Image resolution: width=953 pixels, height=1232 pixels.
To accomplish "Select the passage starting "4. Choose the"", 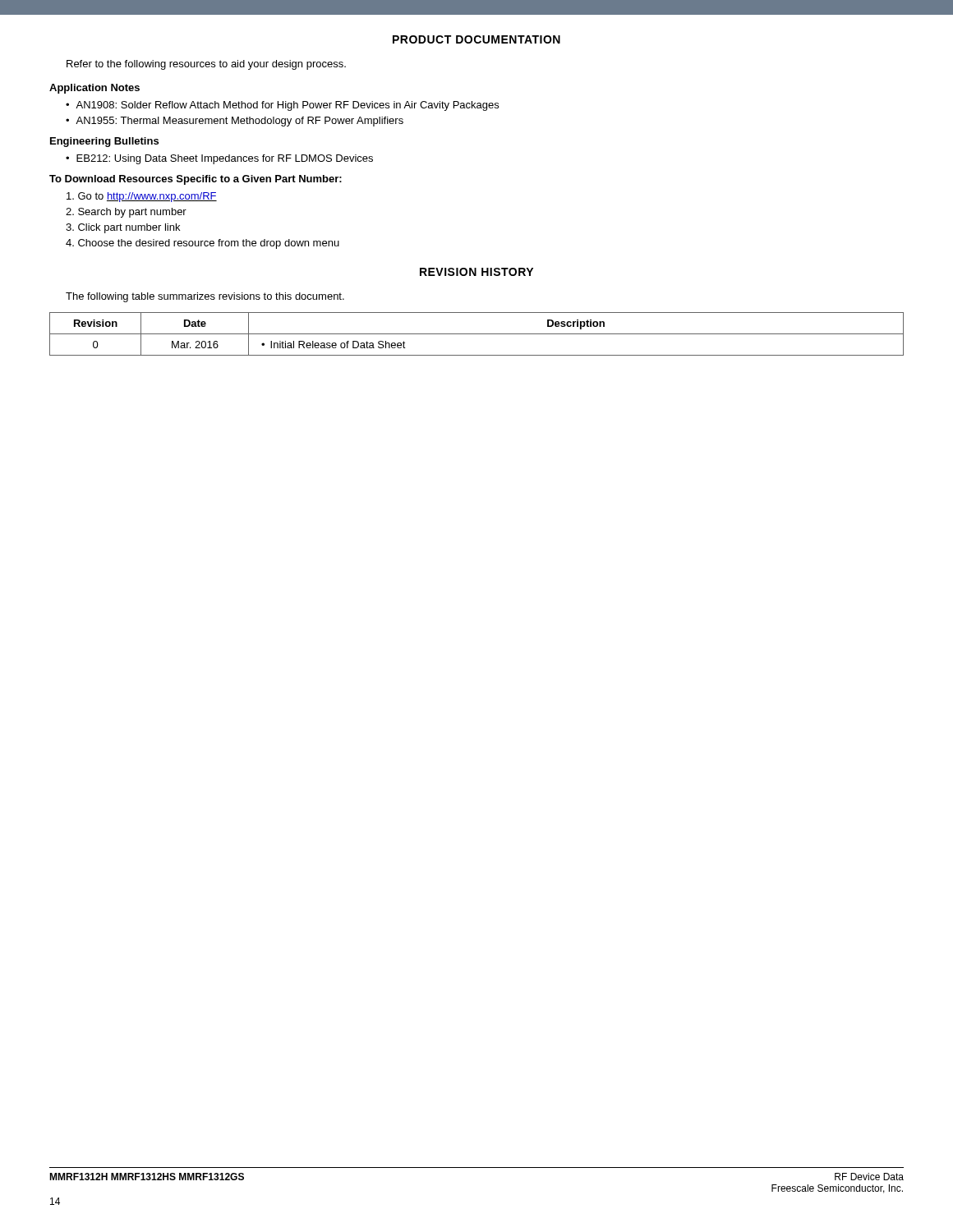I will tap(203, 243).
